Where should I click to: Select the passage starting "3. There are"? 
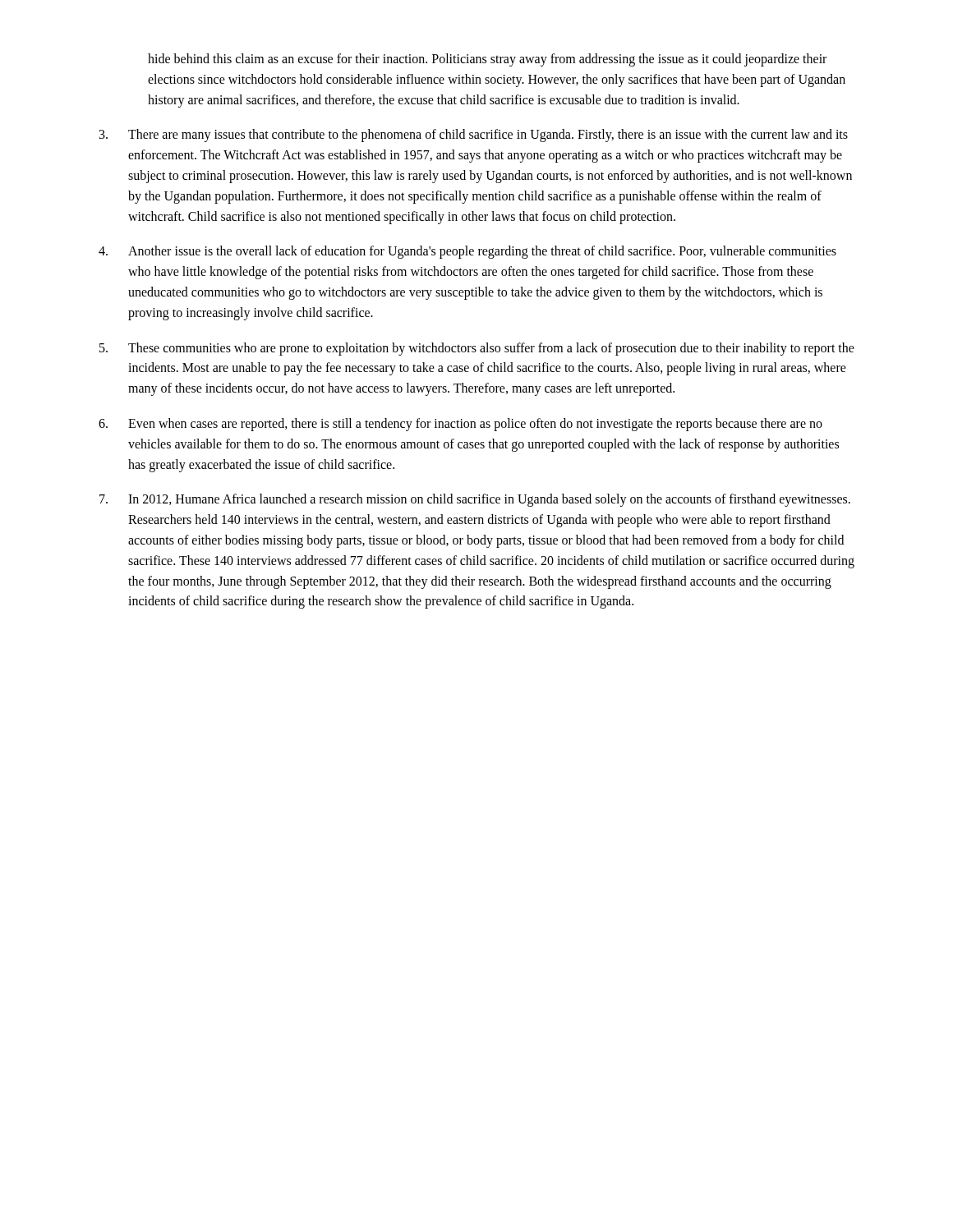tap(476, 176)
